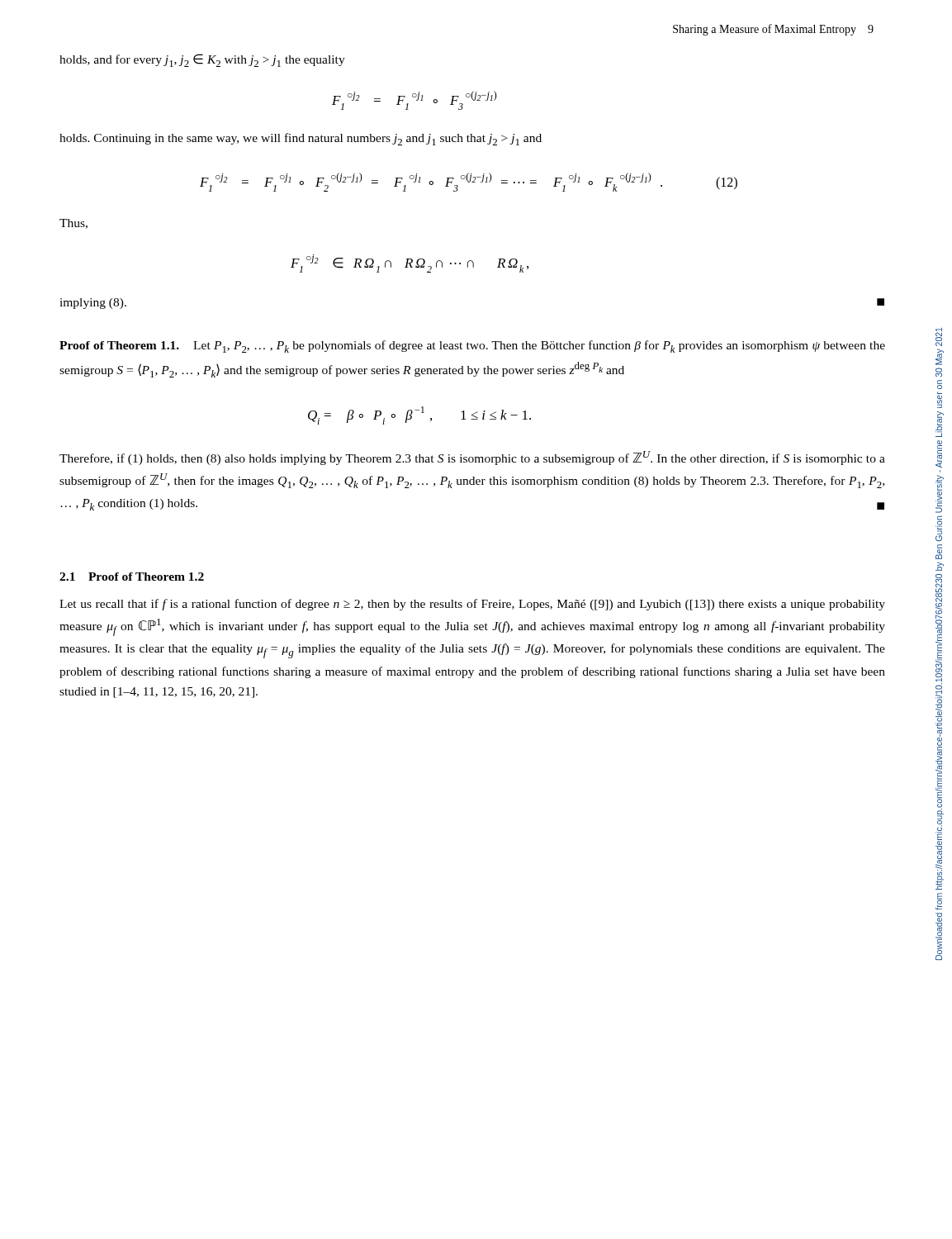Find the text block starting "2.1 Proof of"

tap(132, 576)
